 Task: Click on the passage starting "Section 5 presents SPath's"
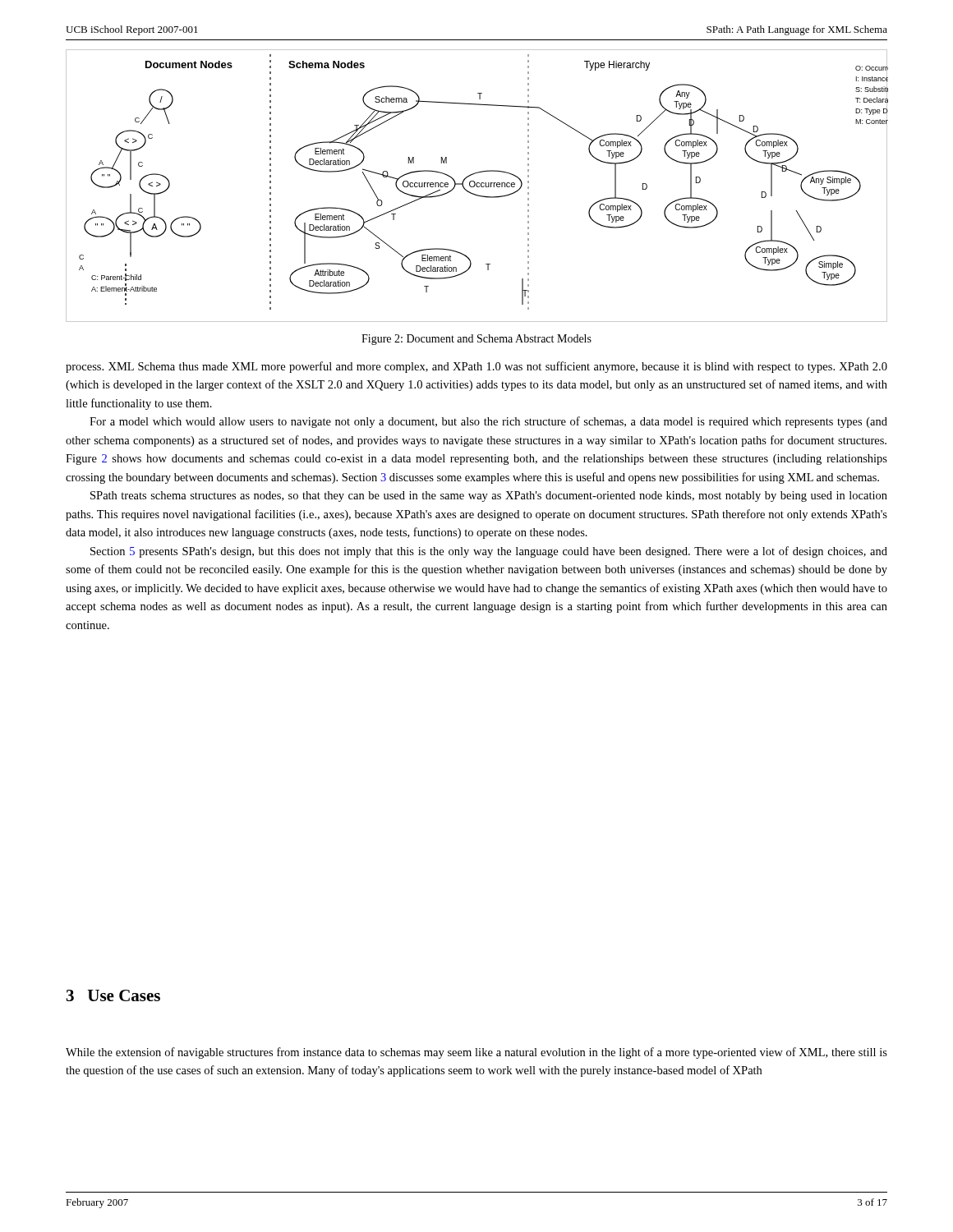pyautogui.click(x=476, y=588)
